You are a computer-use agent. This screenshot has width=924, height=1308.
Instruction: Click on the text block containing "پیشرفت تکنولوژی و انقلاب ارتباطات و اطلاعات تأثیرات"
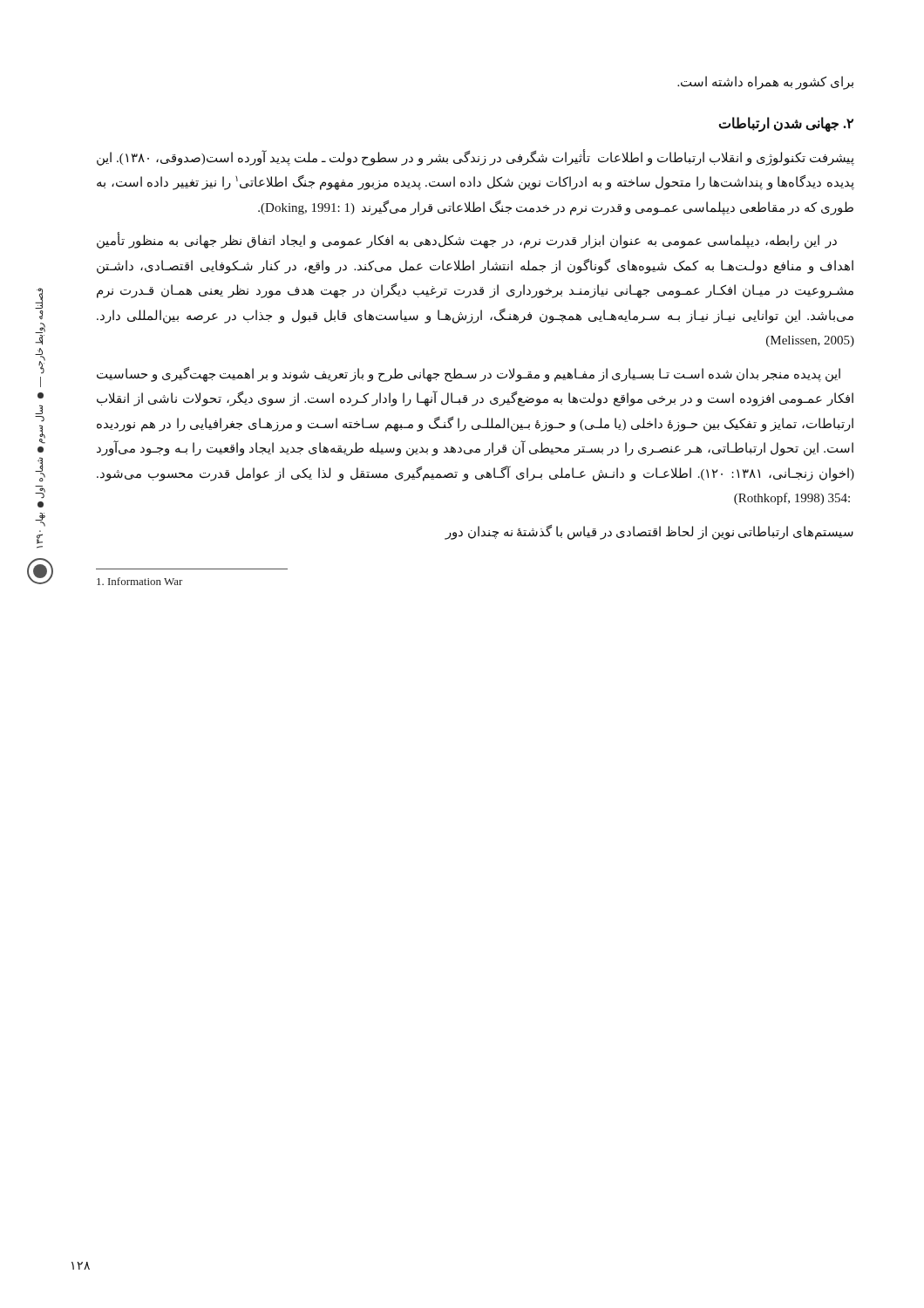coord(475,183)
